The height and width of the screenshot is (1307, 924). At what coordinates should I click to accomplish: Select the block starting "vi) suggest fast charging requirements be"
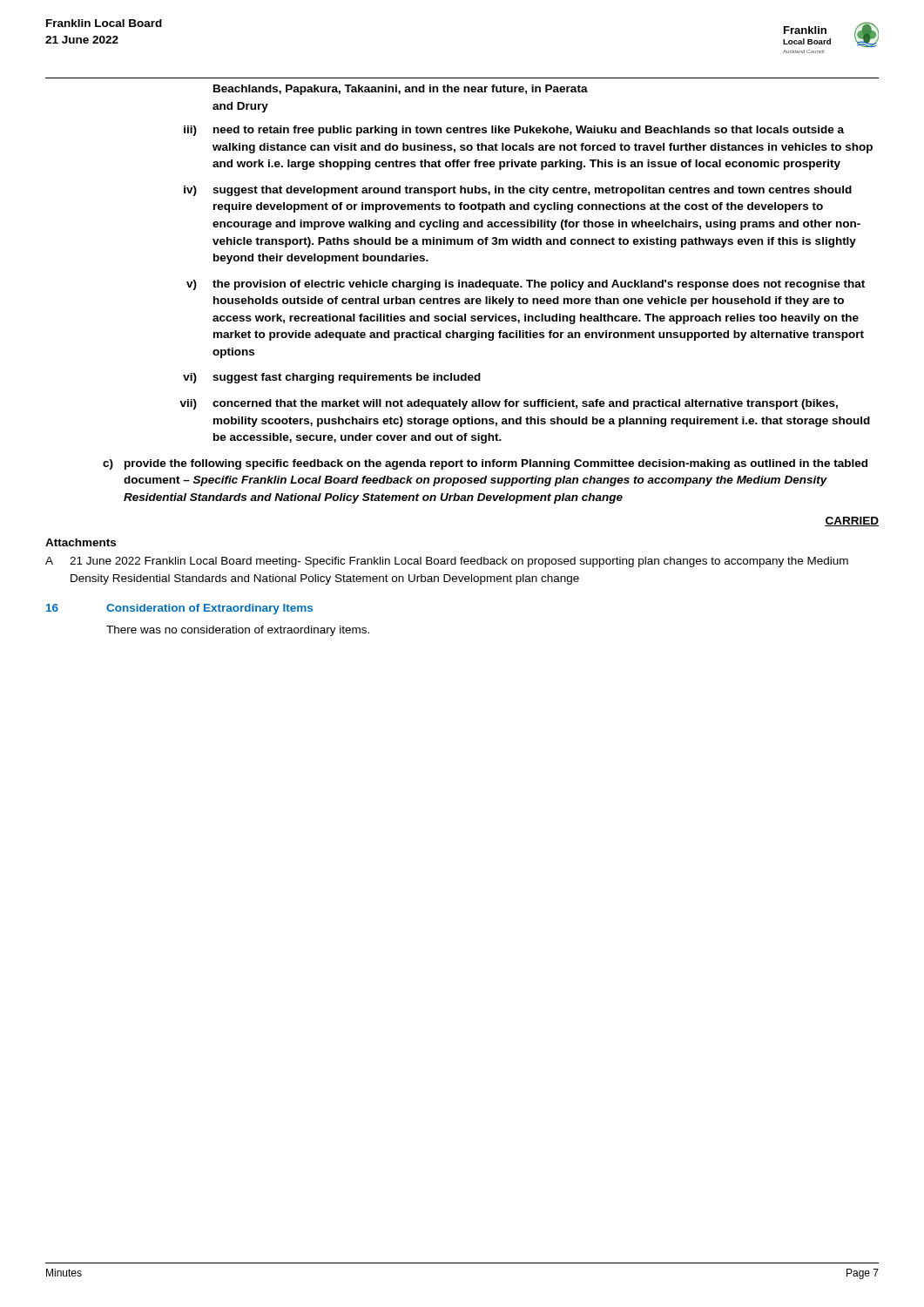coord(462,377)
